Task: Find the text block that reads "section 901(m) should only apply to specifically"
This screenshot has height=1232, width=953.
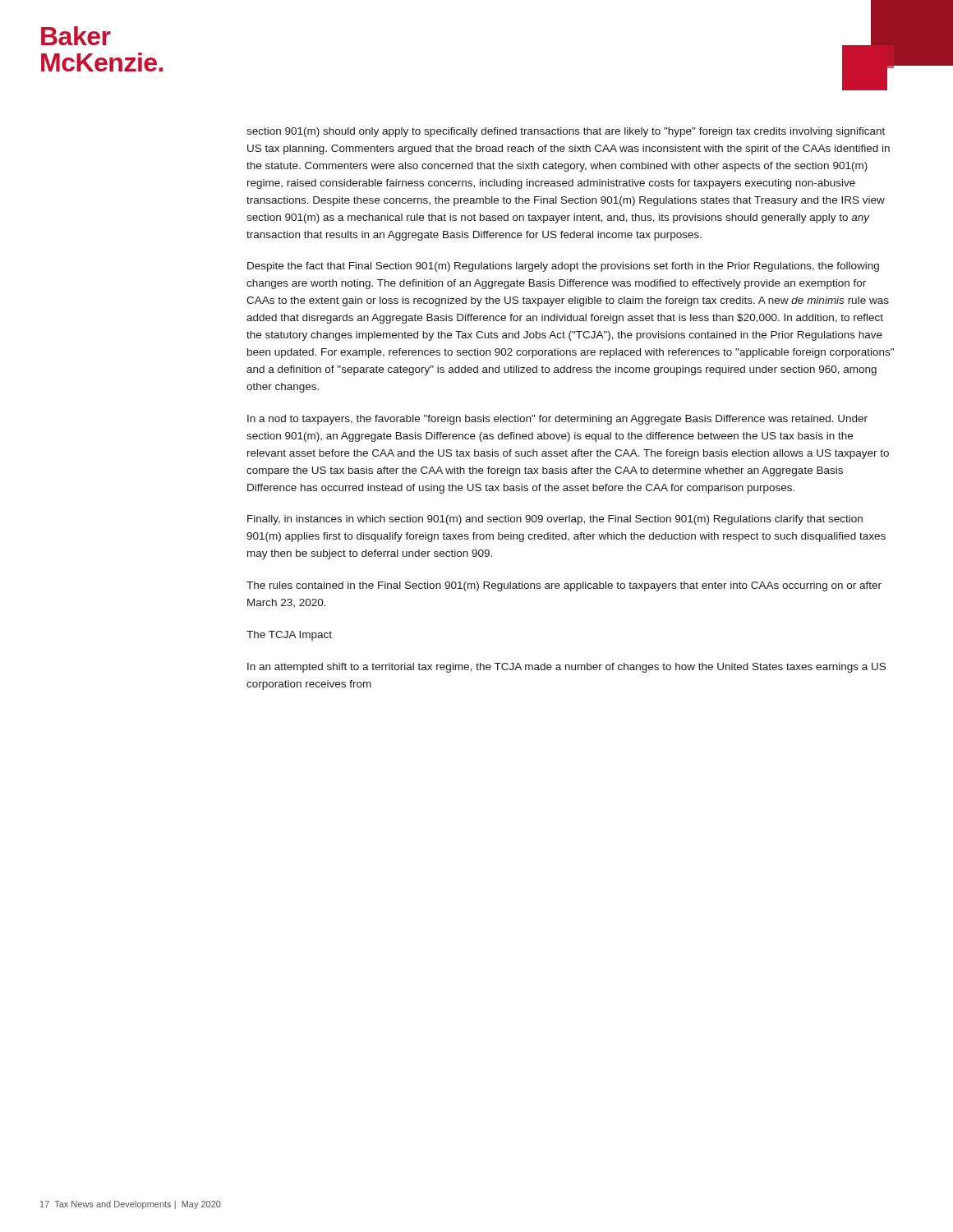Action: pyautogui.click(x=571, y=183)
